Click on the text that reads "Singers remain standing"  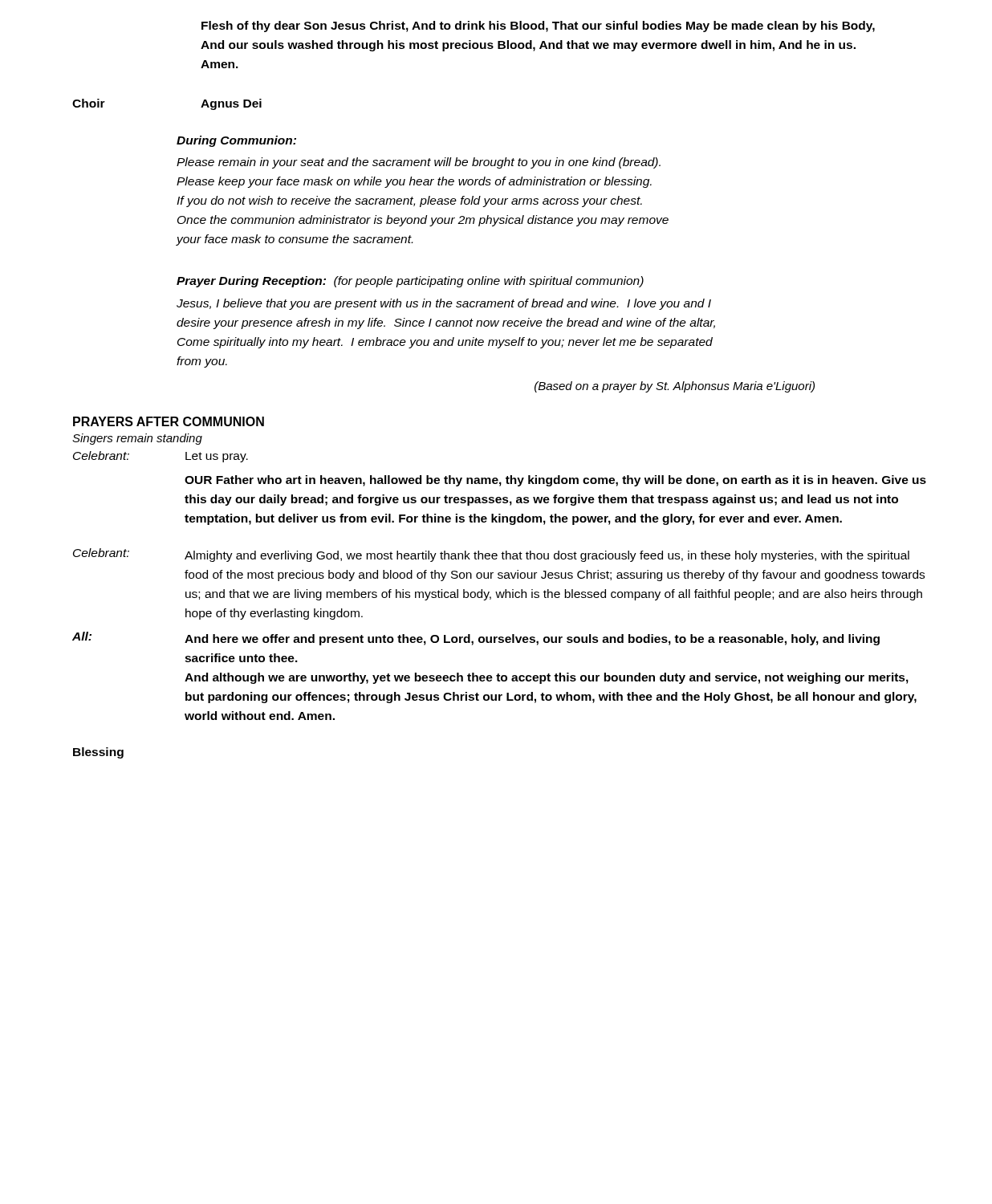[x=137, y=438]
